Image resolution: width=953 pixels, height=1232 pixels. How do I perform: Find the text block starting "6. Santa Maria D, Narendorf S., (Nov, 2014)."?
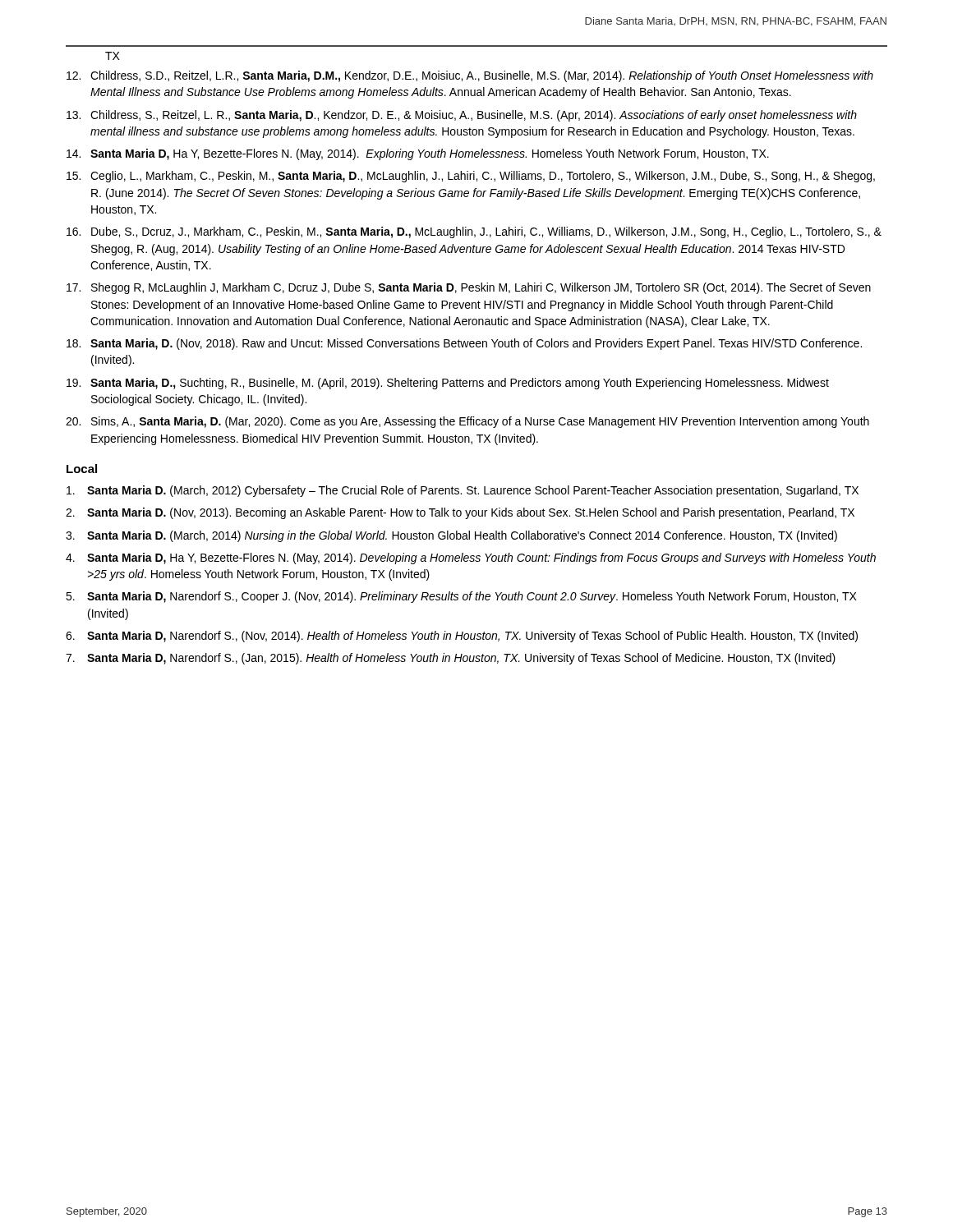462,636
